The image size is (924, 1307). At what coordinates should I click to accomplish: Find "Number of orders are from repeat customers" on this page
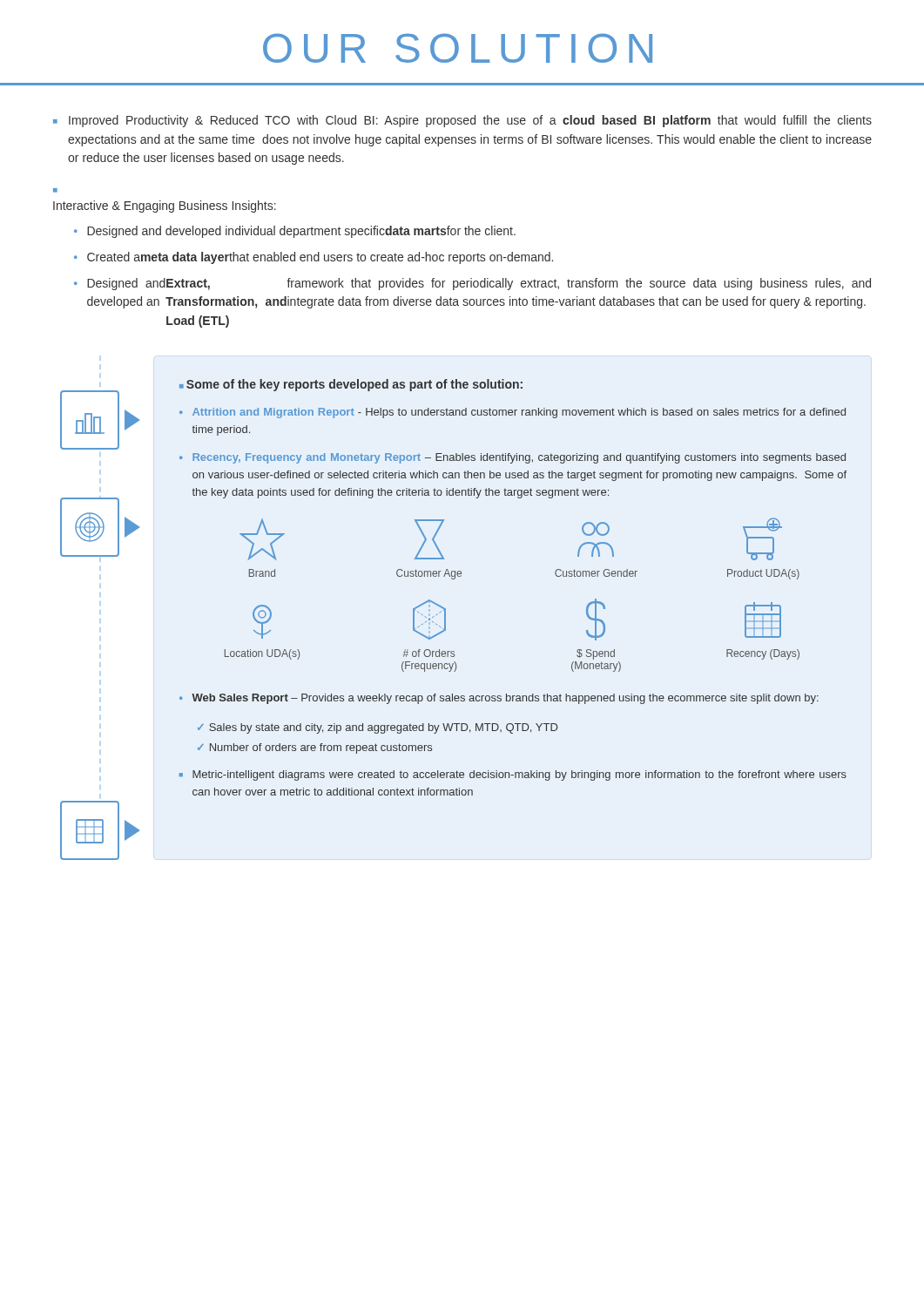tap(321, 747)
